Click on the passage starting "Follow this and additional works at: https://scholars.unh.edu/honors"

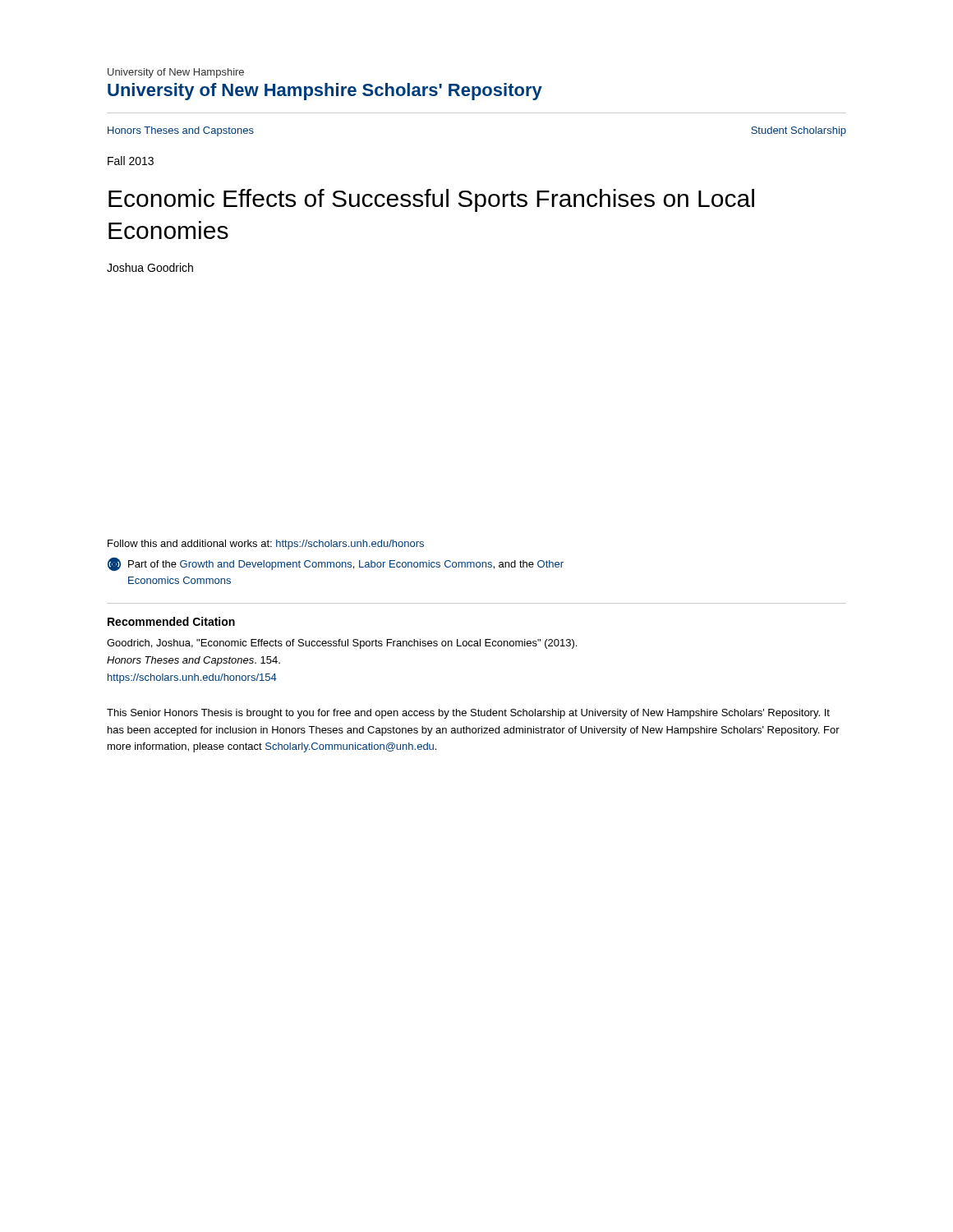266,544
